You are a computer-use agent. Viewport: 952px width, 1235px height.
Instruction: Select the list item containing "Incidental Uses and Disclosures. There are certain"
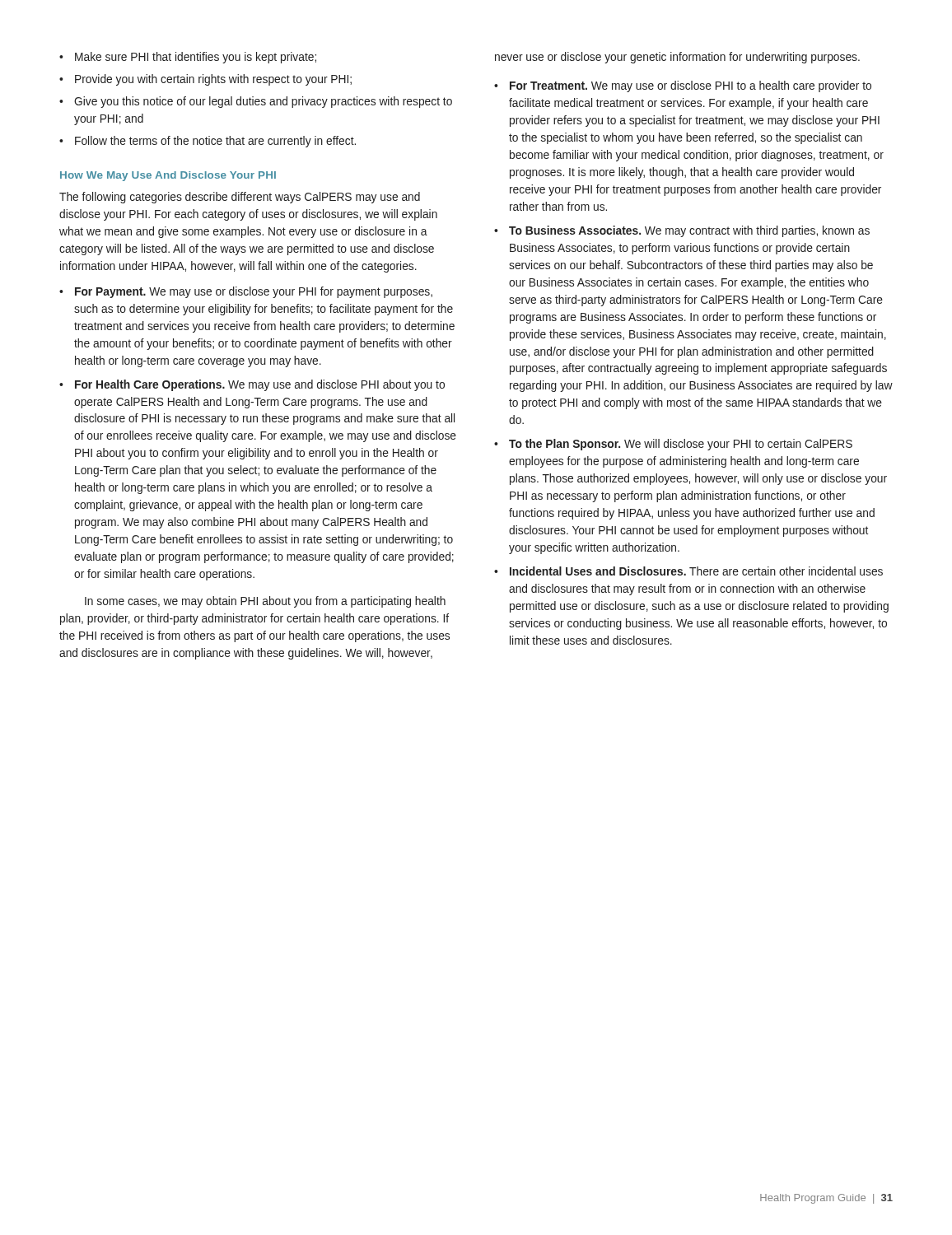(x=699, y=606)
